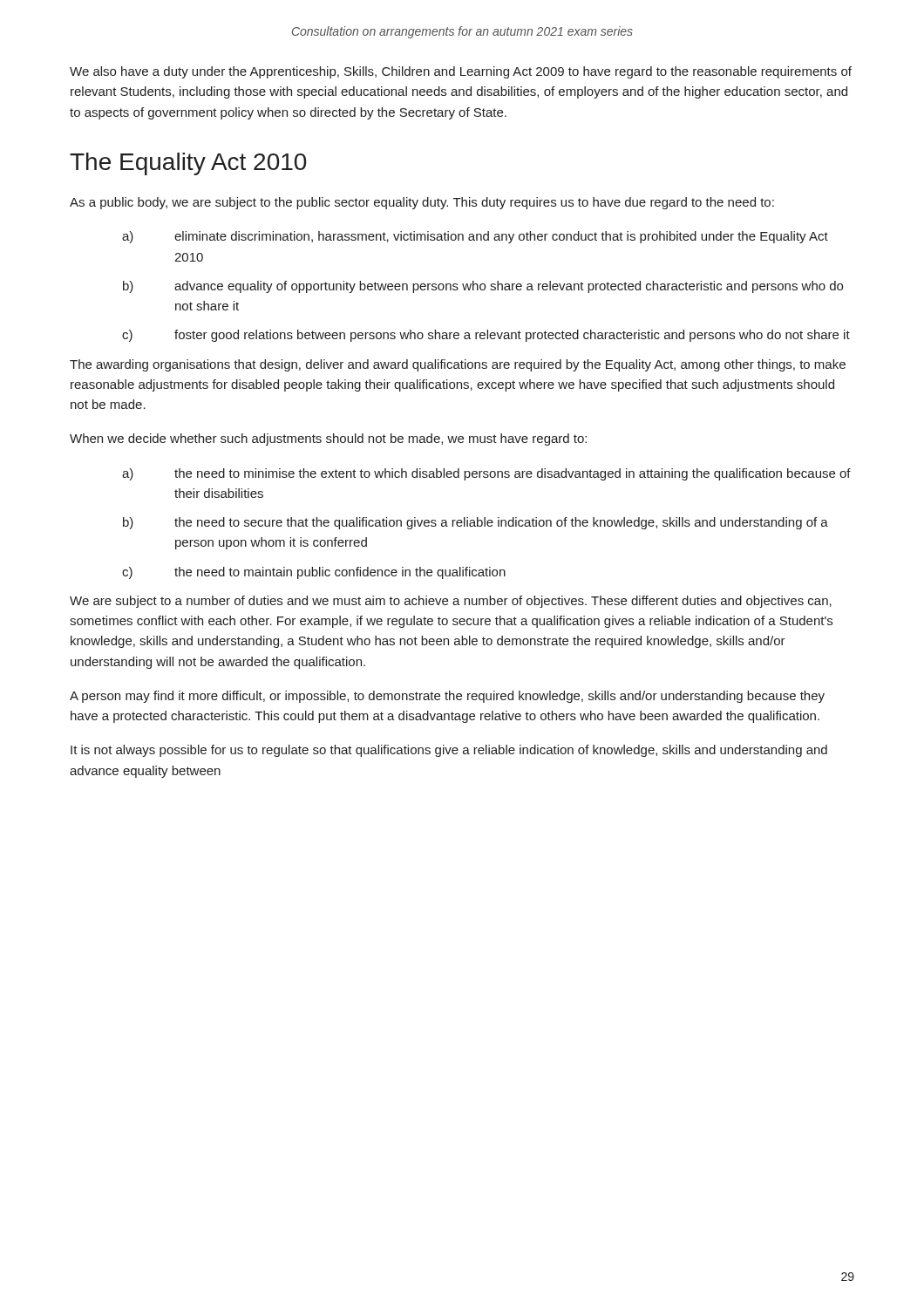Select the text block with the text "We also have"
Image resolution: width=924 pixels, height=1308 pixels.
click(461, 91)
